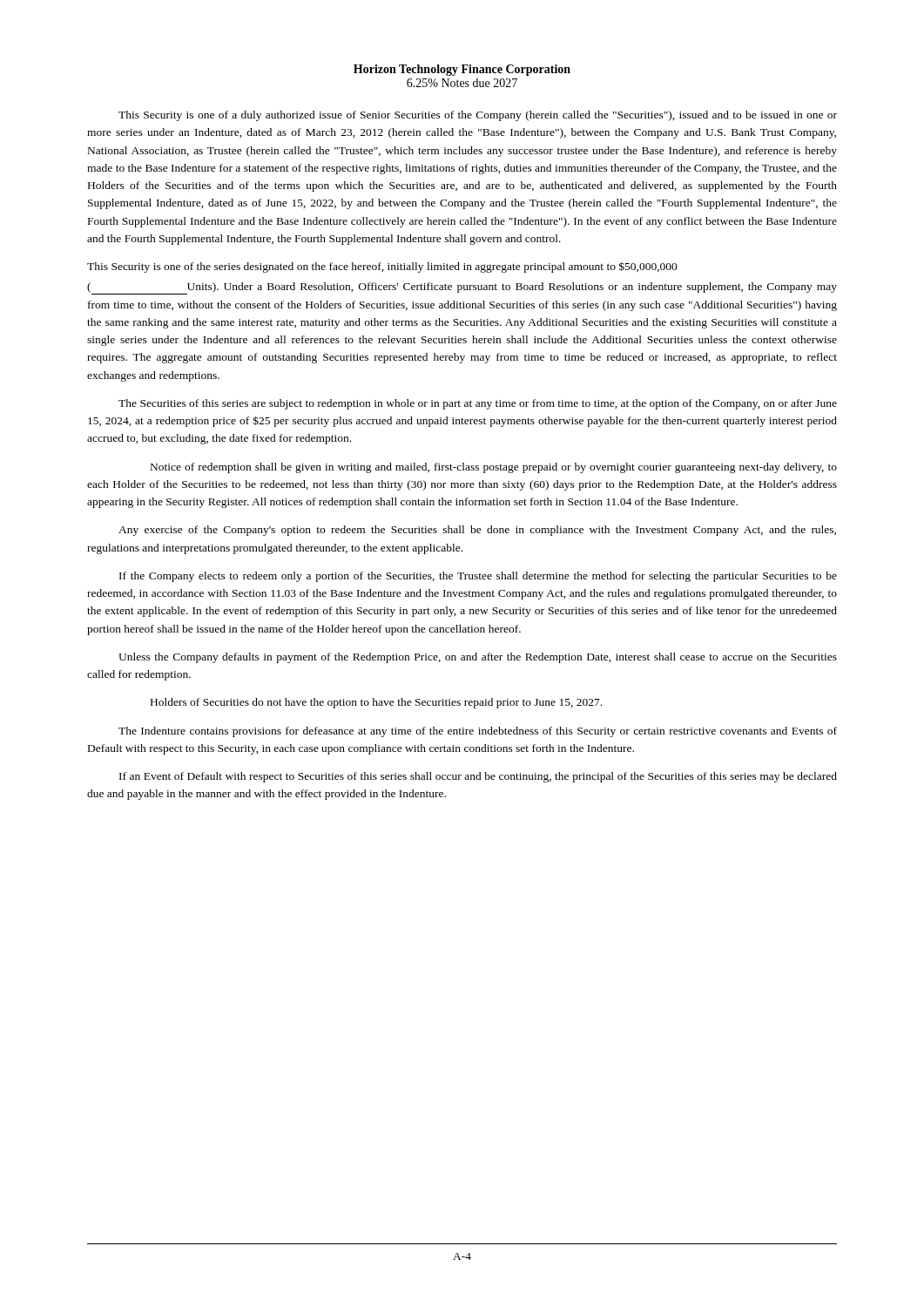Select the text block starting "Notice of redemption shall"
Screen dimensions: 1307x924
coord(462,484)
